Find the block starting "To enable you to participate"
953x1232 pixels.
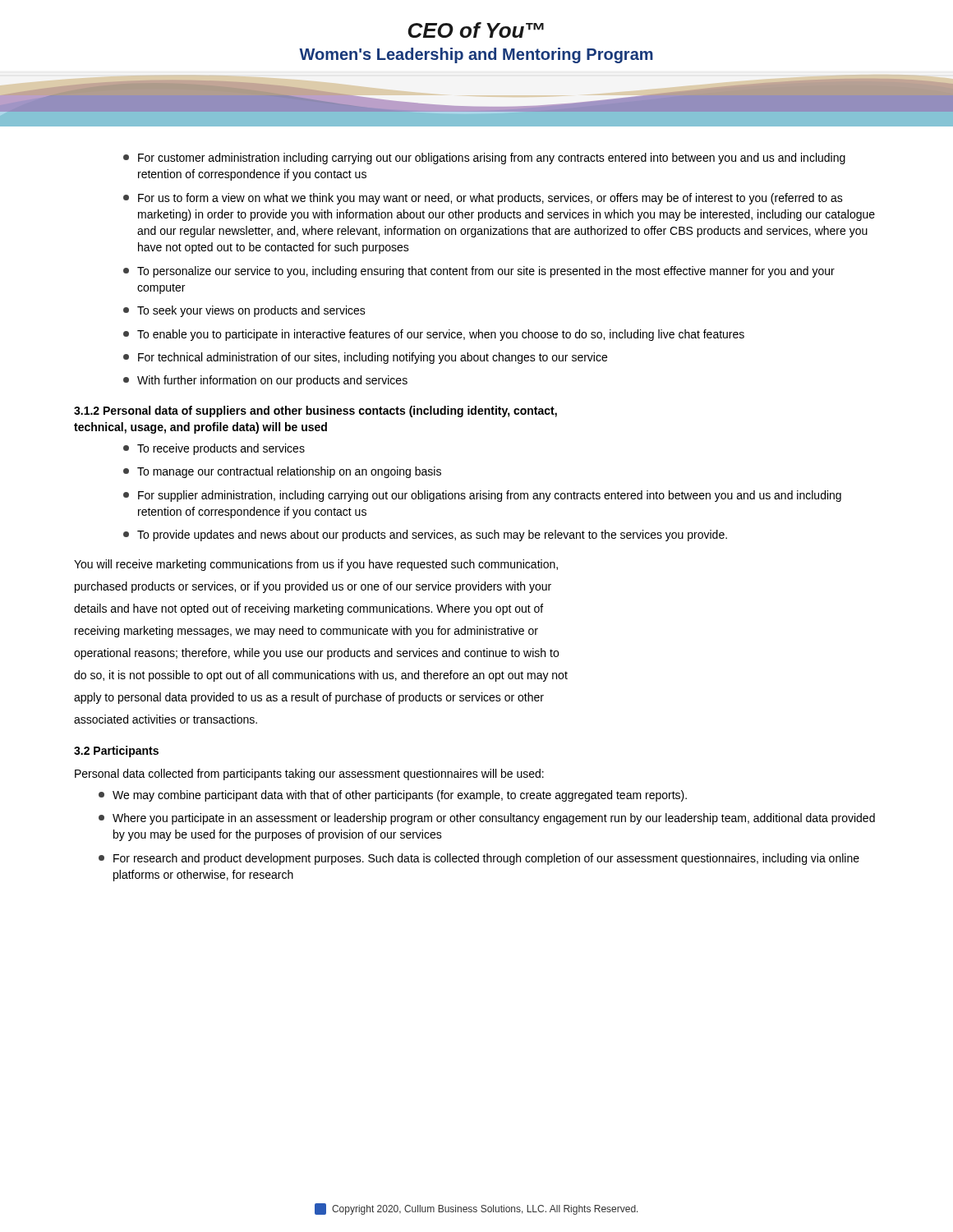pos(501,334)
